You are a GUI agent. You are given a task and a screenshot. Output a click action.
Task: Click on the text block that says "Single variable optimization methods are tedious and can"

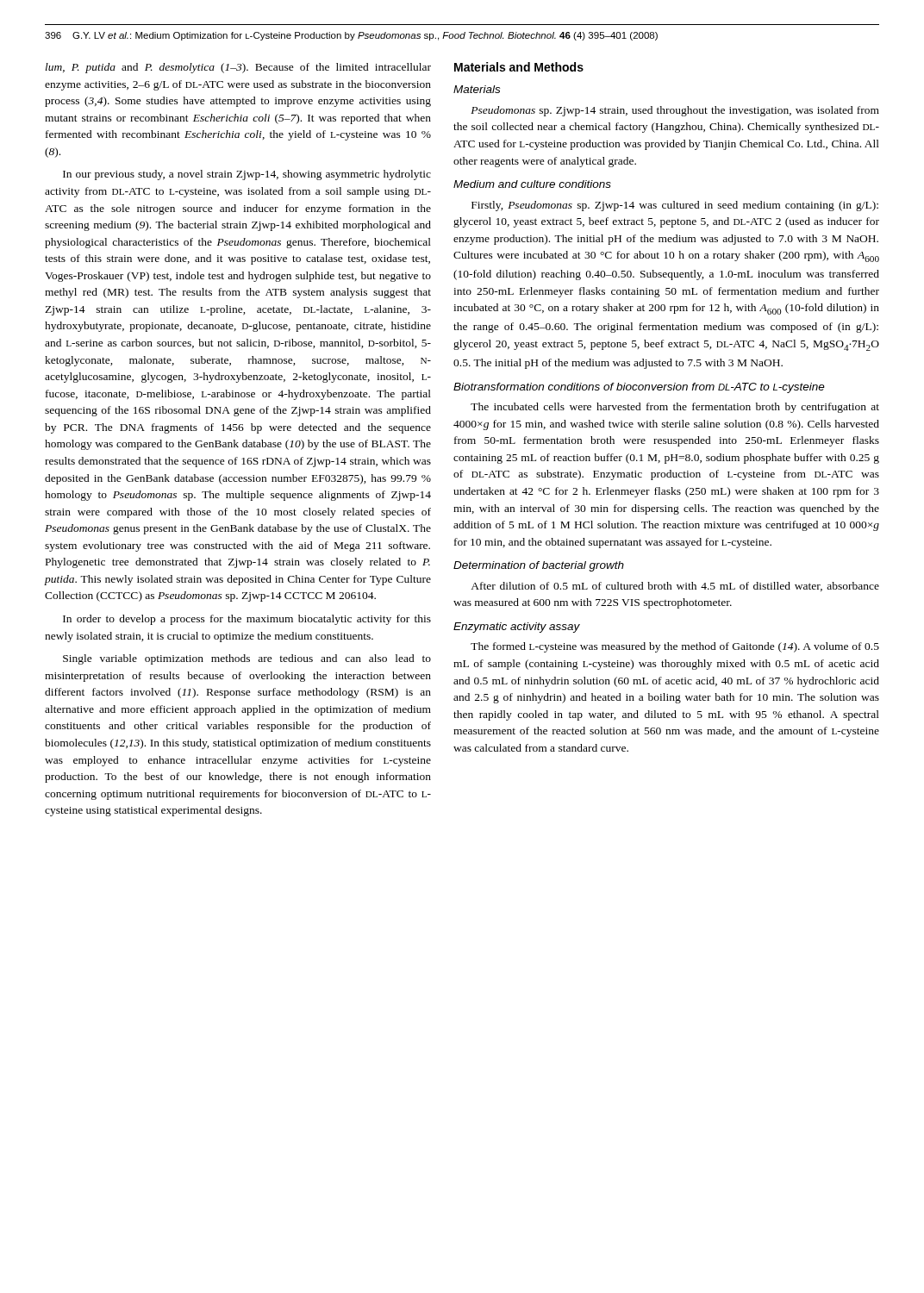click(x=238, y=734)
